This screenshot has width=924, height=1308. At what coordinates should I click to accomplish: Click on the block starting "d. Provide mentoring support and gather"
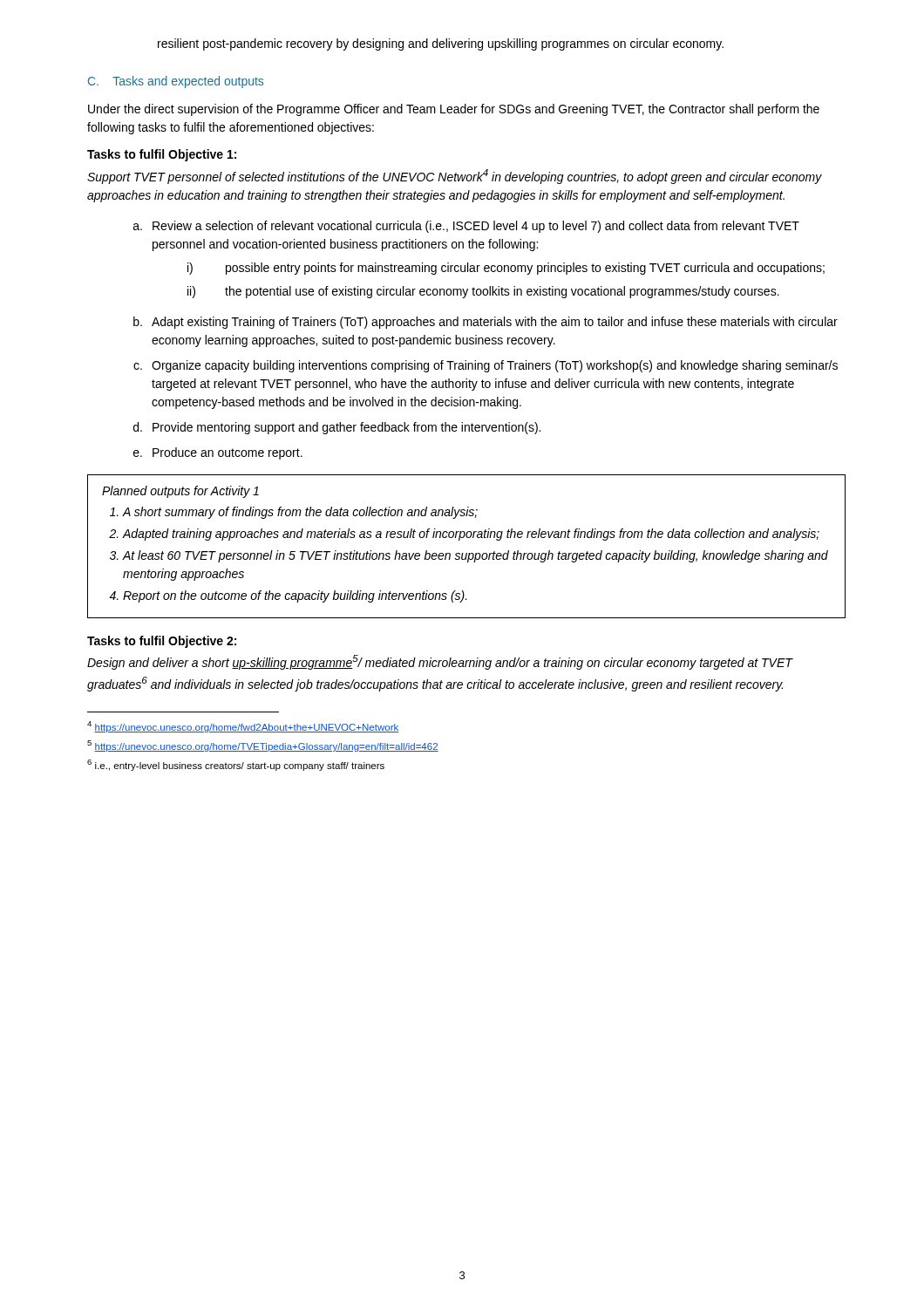(330, 427)
